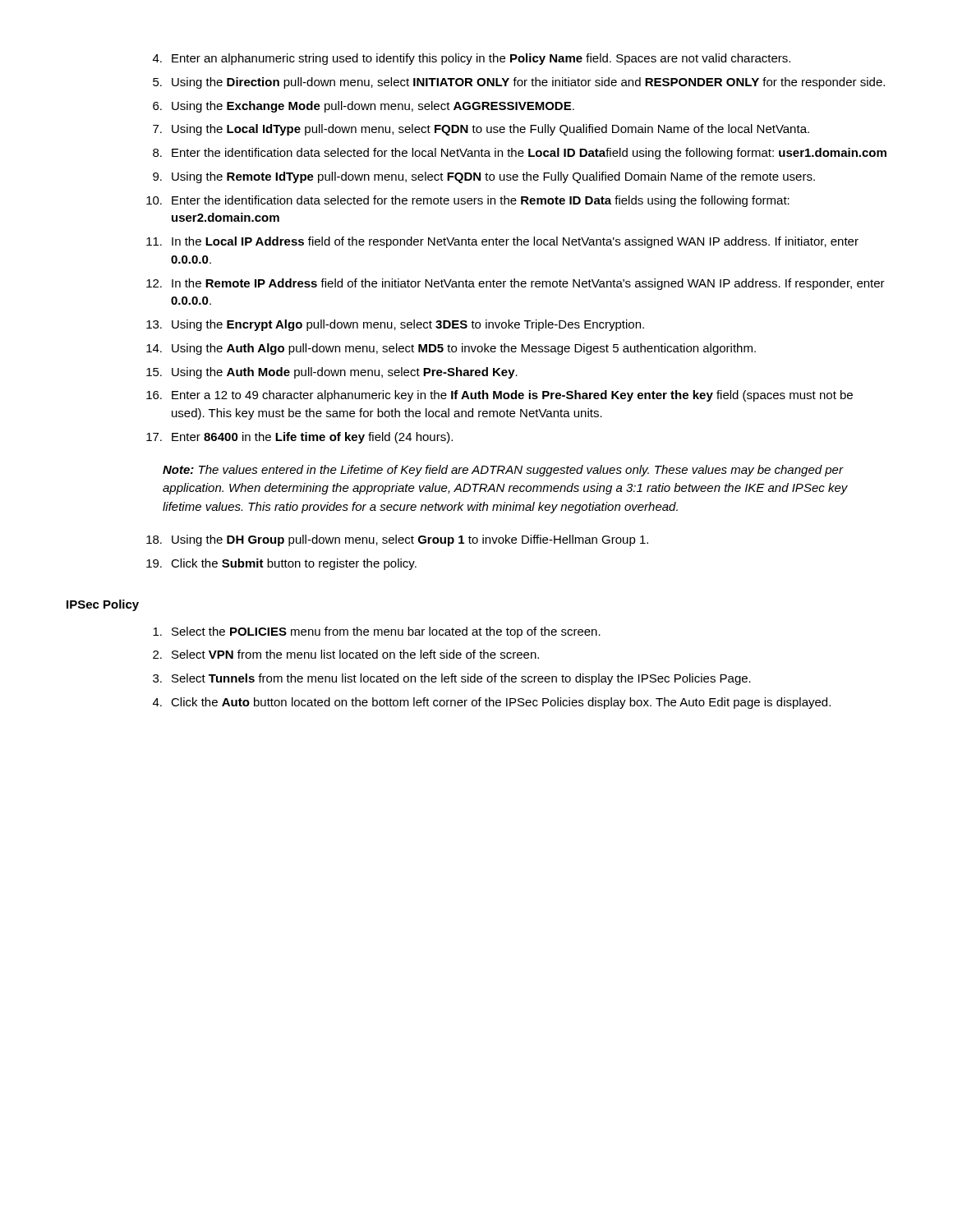Select the list item containing "12. In the Remote"
953x1232 pixels.
pos(509,292)
